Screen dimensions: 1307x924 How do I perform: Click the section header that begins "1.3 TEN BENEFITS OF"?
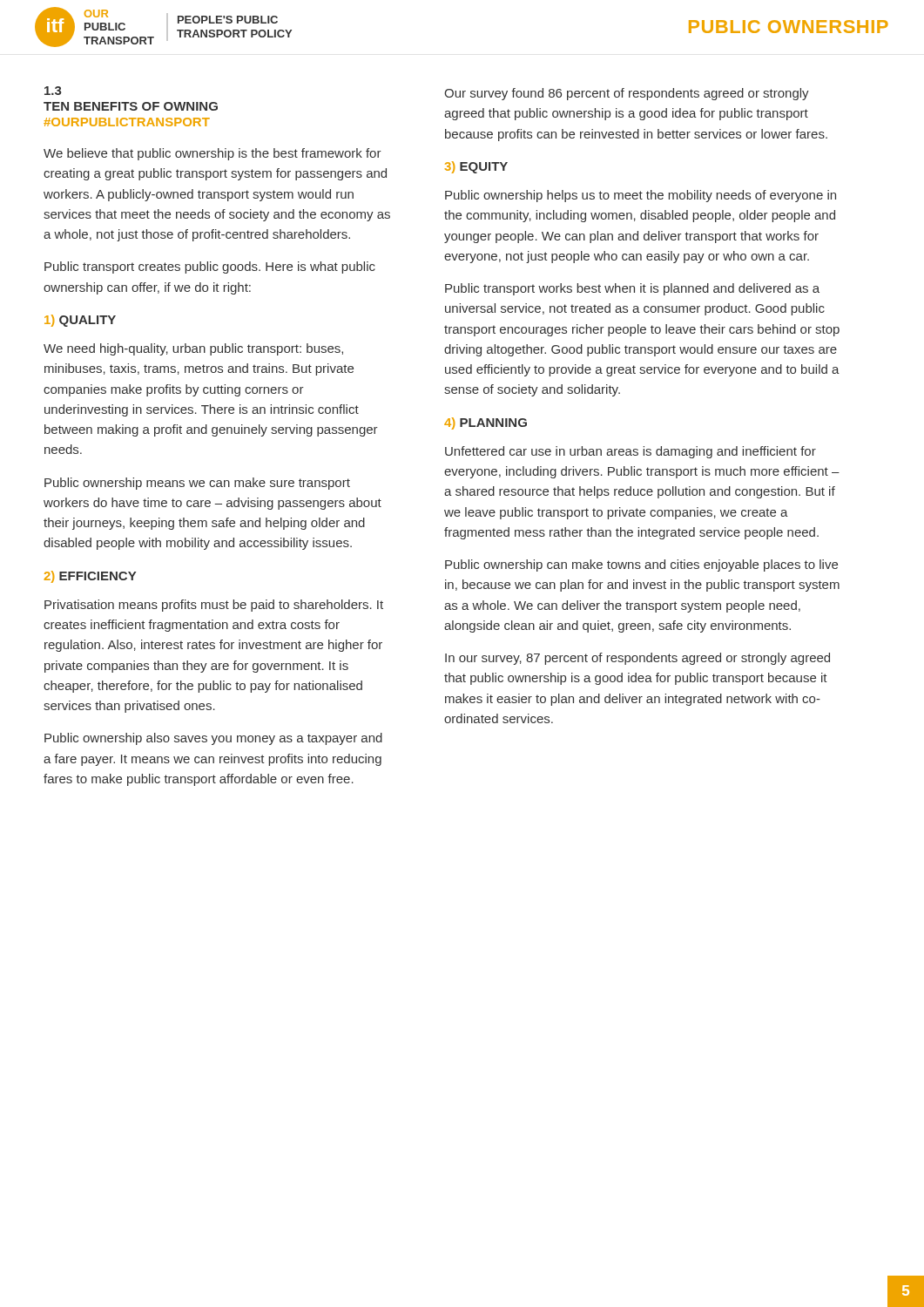(218, 106)
